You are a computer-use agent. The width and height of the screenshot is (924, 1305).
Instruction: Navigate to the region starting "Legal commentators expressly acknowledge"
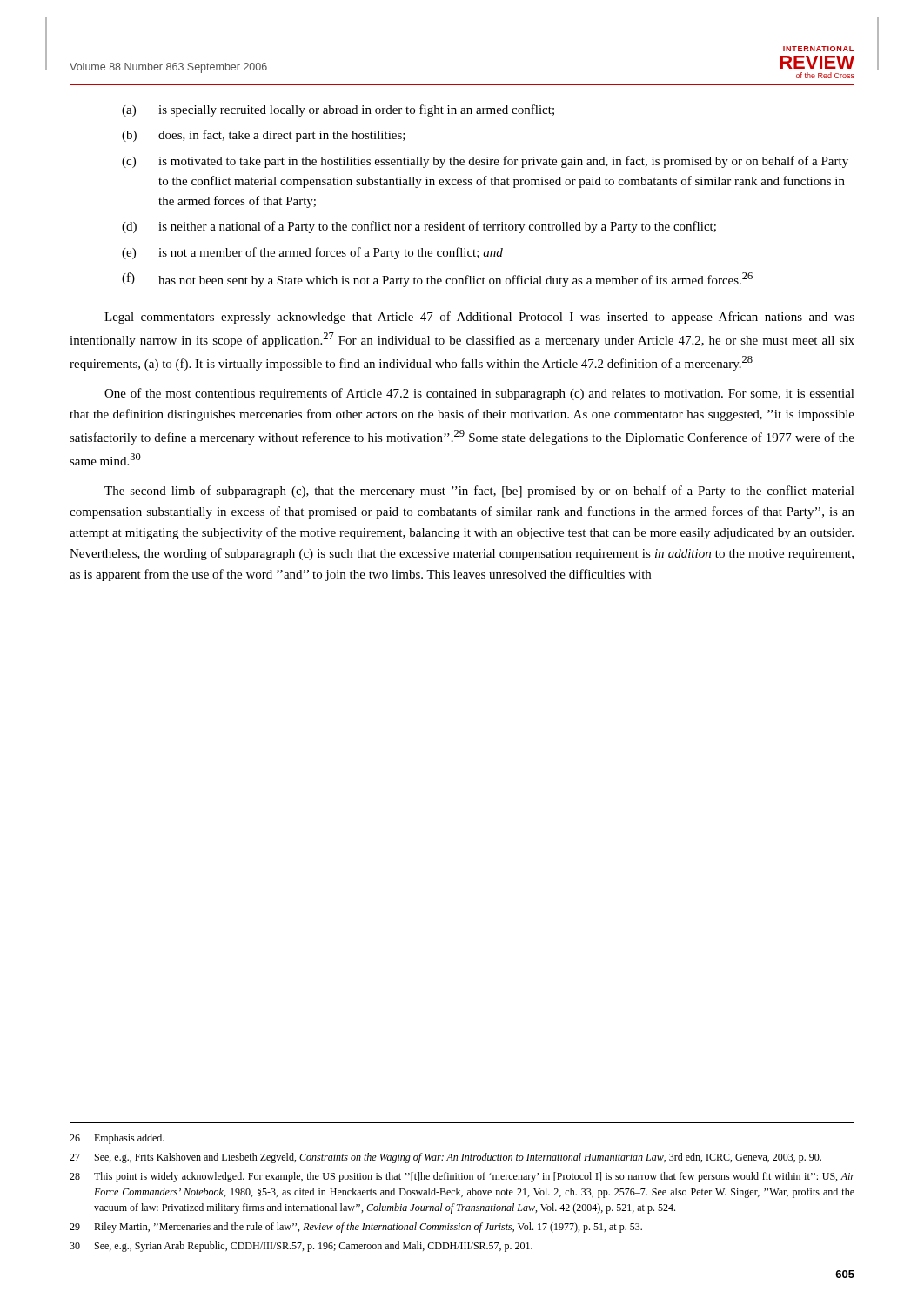462,340
